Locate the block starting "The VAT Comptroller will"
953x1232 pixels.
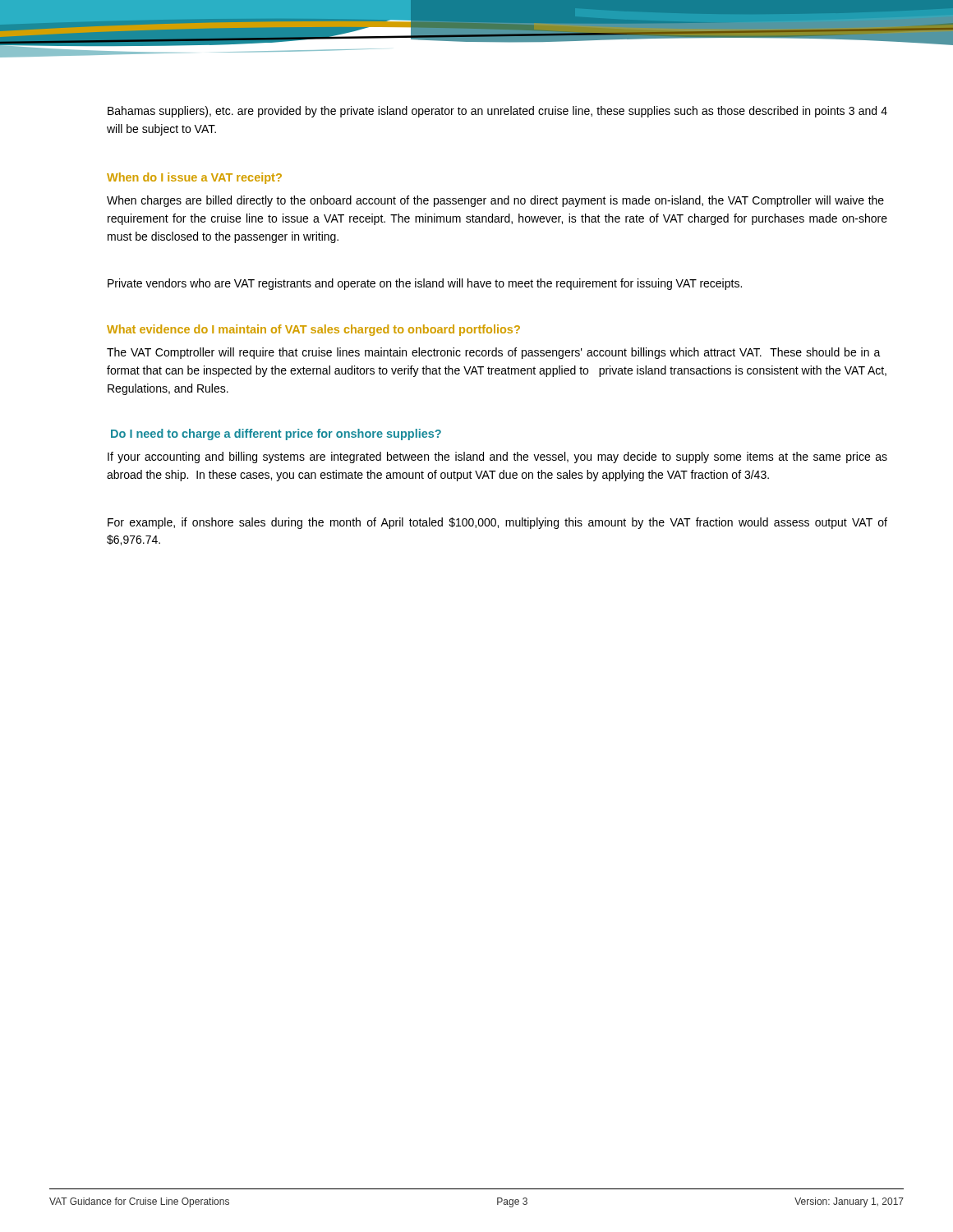pos(497,370)
